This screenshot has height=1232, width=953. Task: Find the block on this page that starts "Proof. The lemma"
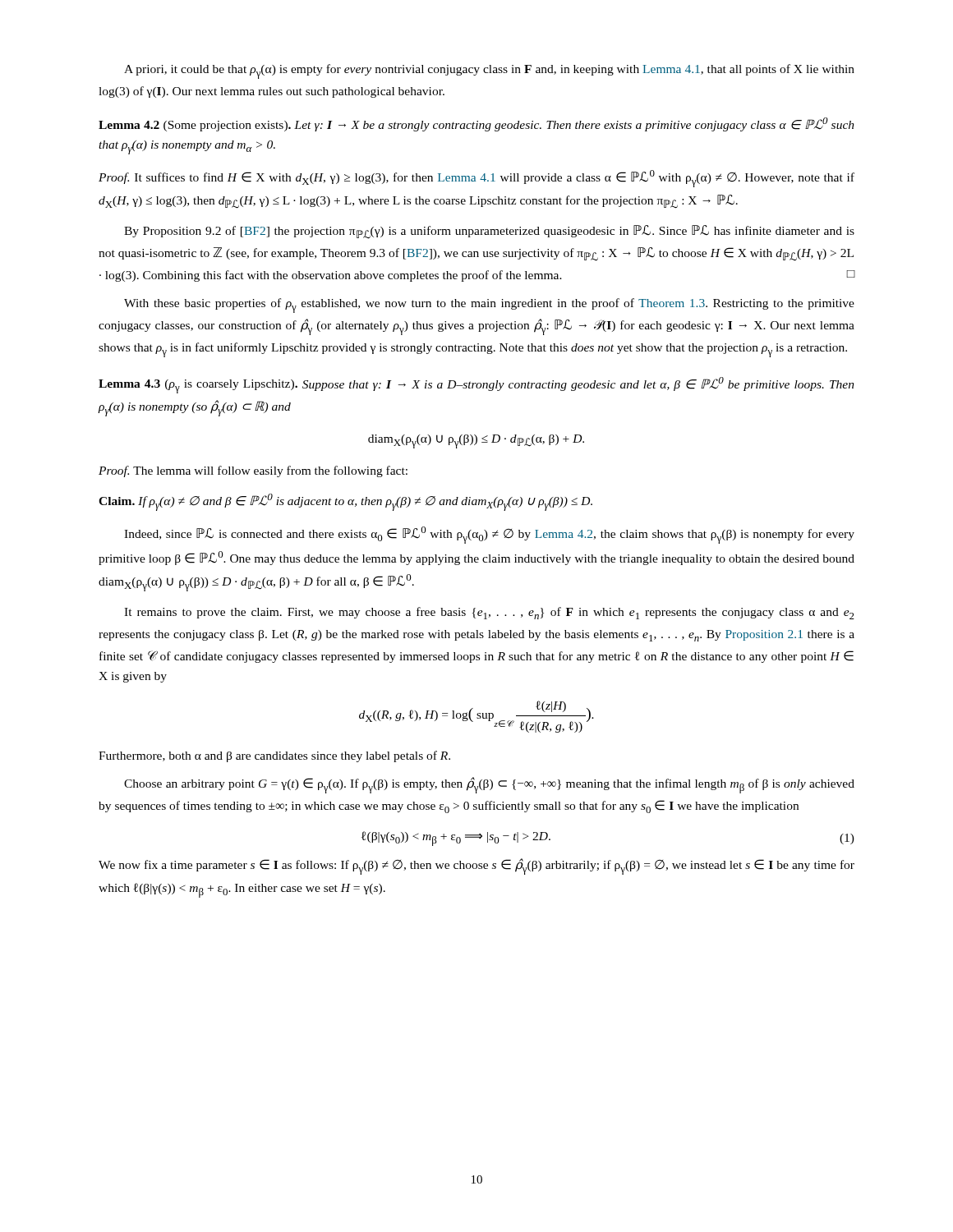(253, 471)
